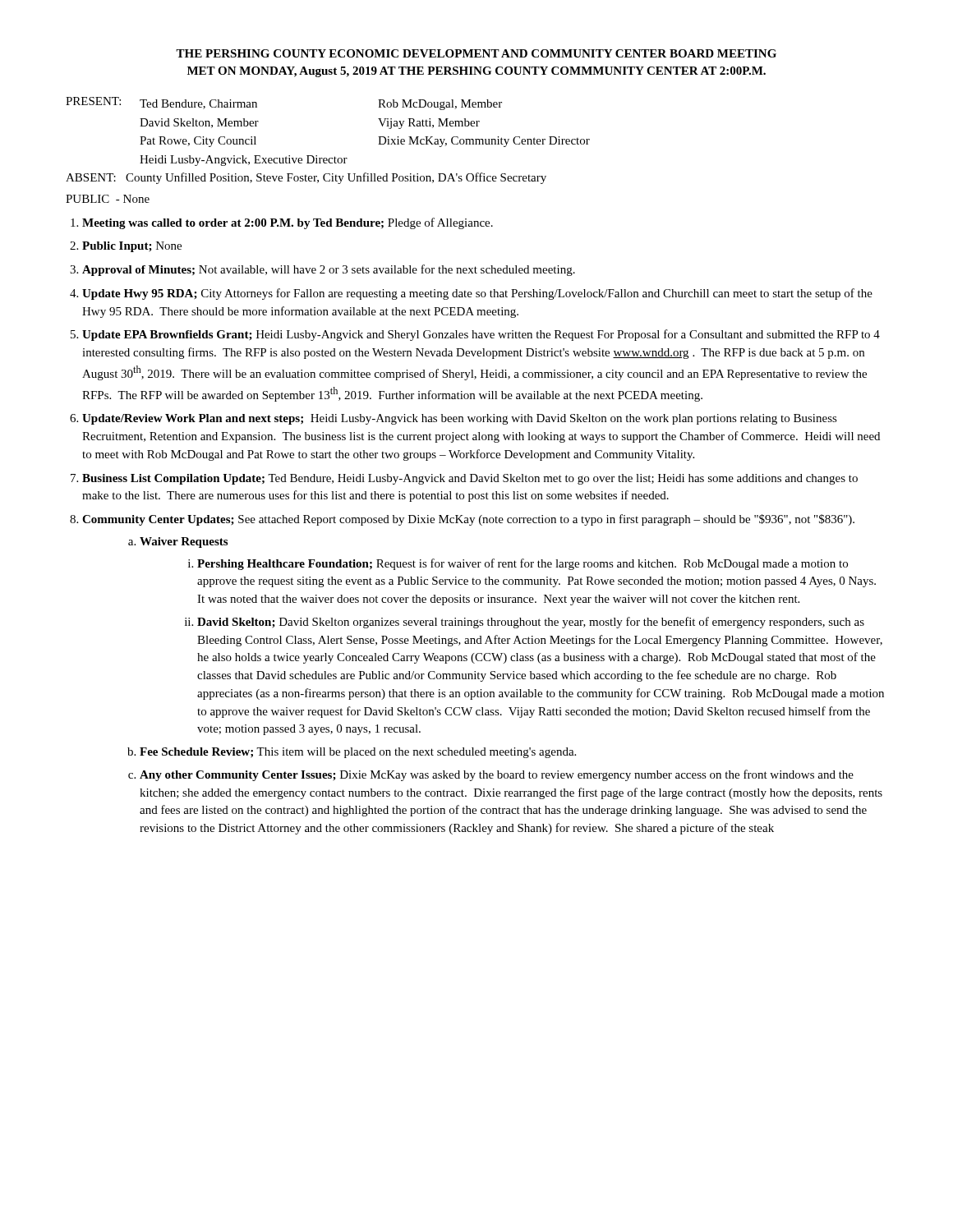The width and height of the screenshot is (953, 1232).
Task: Find the text block starting "Waiver Requests Pershing Healthcare Foundation; Request"
Action: coord(513,636)
